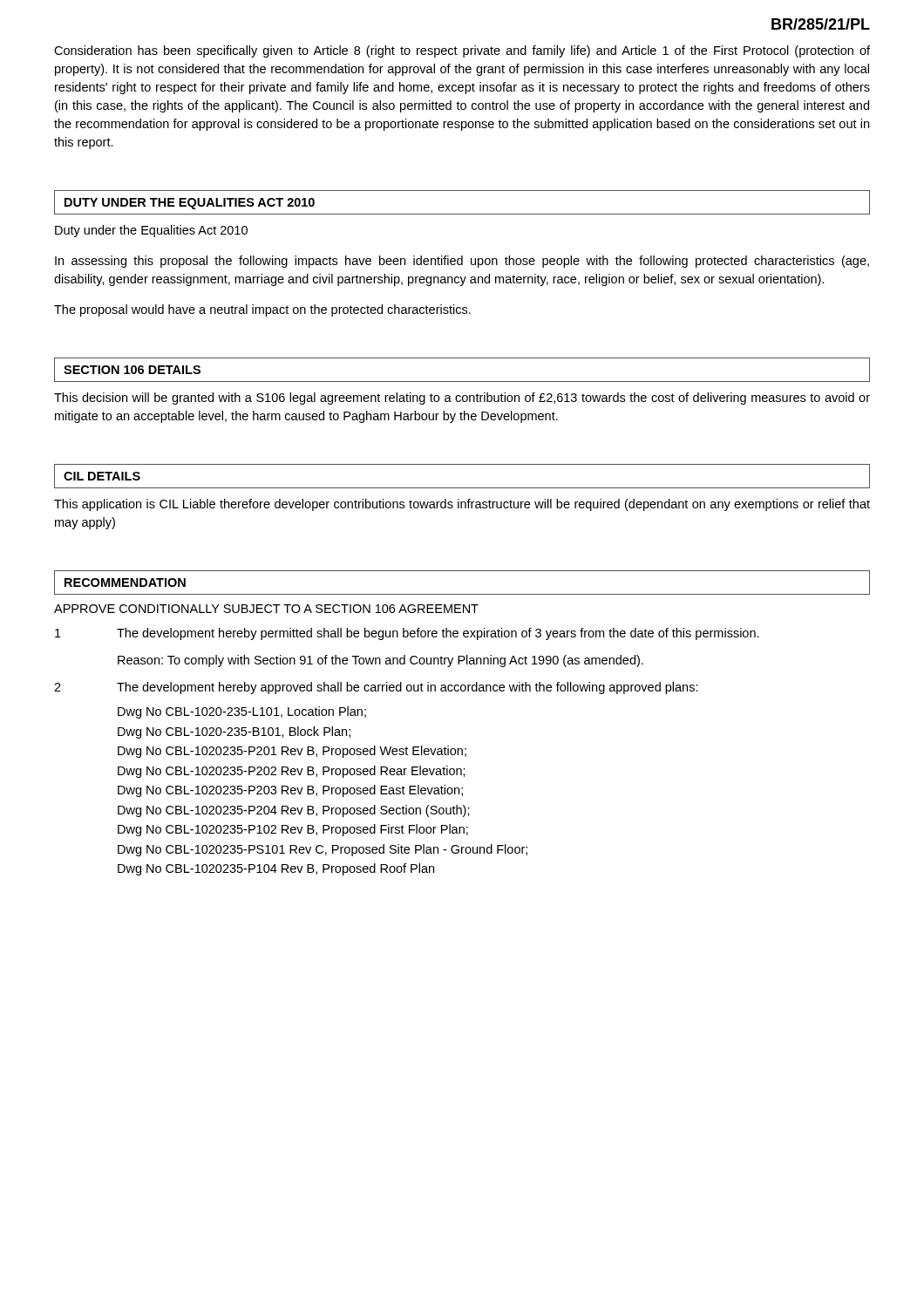Click on the text starting "In assessing this proposal"
Image resolution: width=924 pixels, height=1308 pixels.
click(462, 270)
